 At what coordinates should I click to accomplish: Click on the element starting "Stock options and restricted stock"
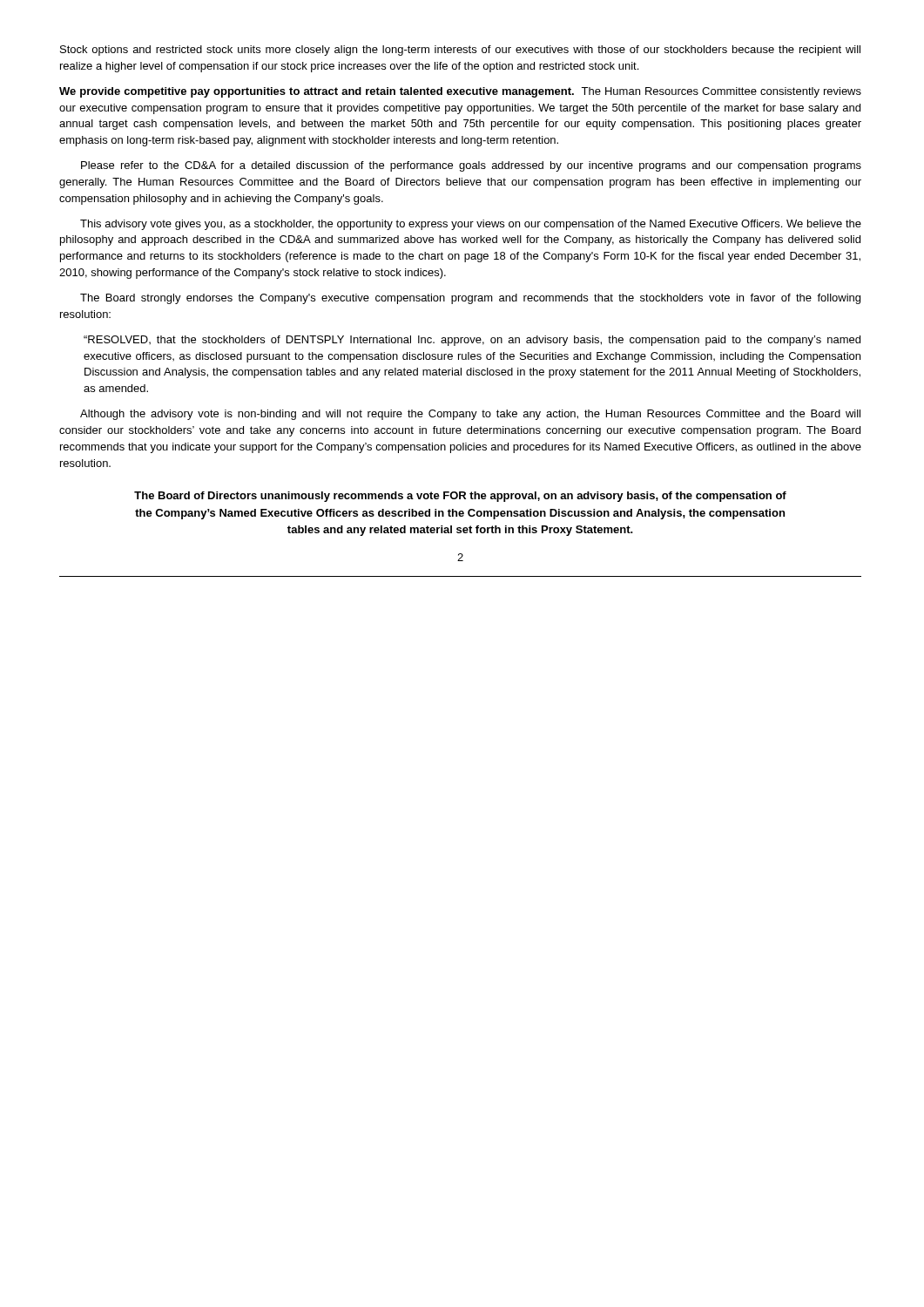(460, 57)
